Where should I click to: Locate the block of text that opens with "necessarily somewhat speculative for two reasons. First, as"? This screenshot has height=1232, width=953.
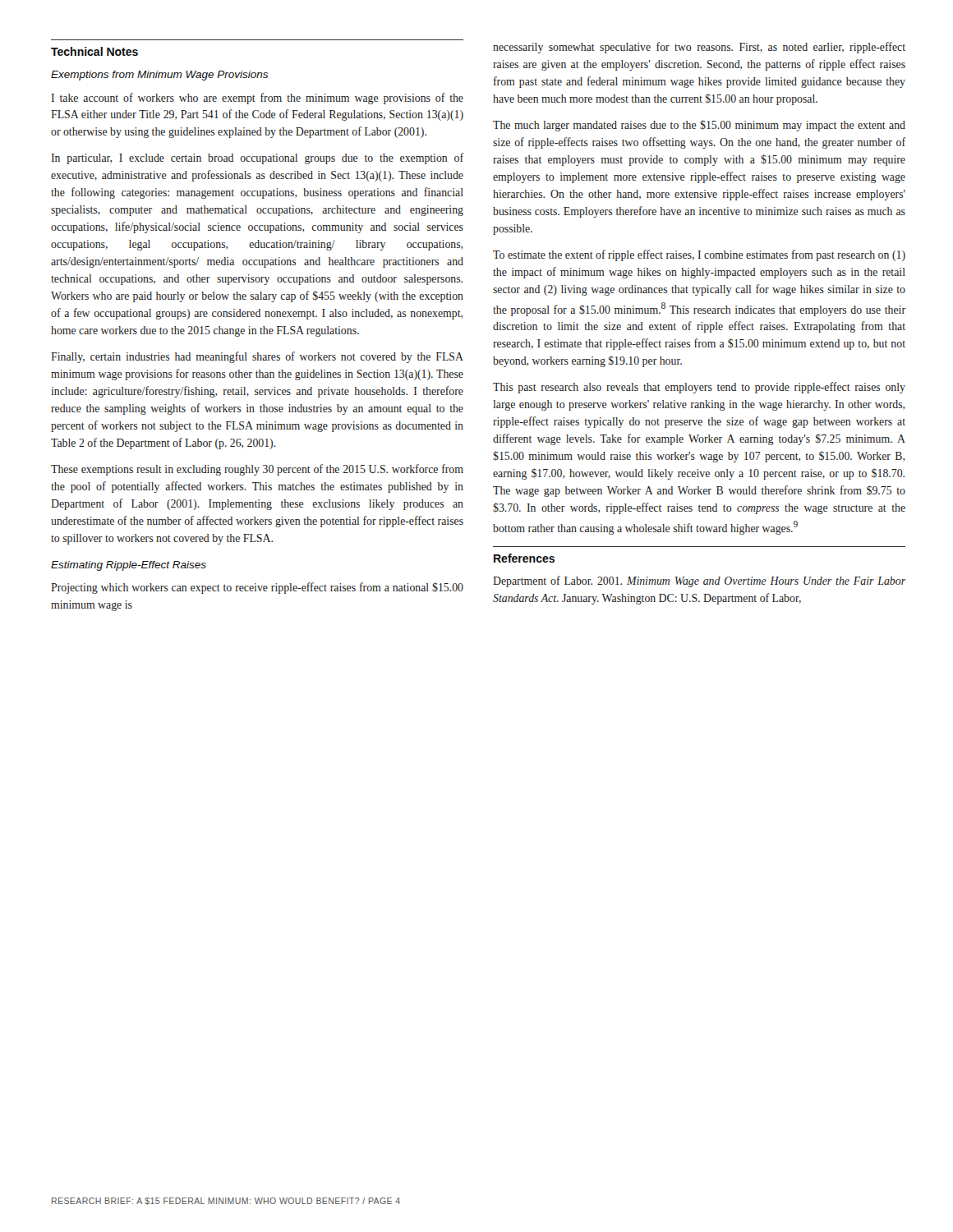(x=699, y=74)
